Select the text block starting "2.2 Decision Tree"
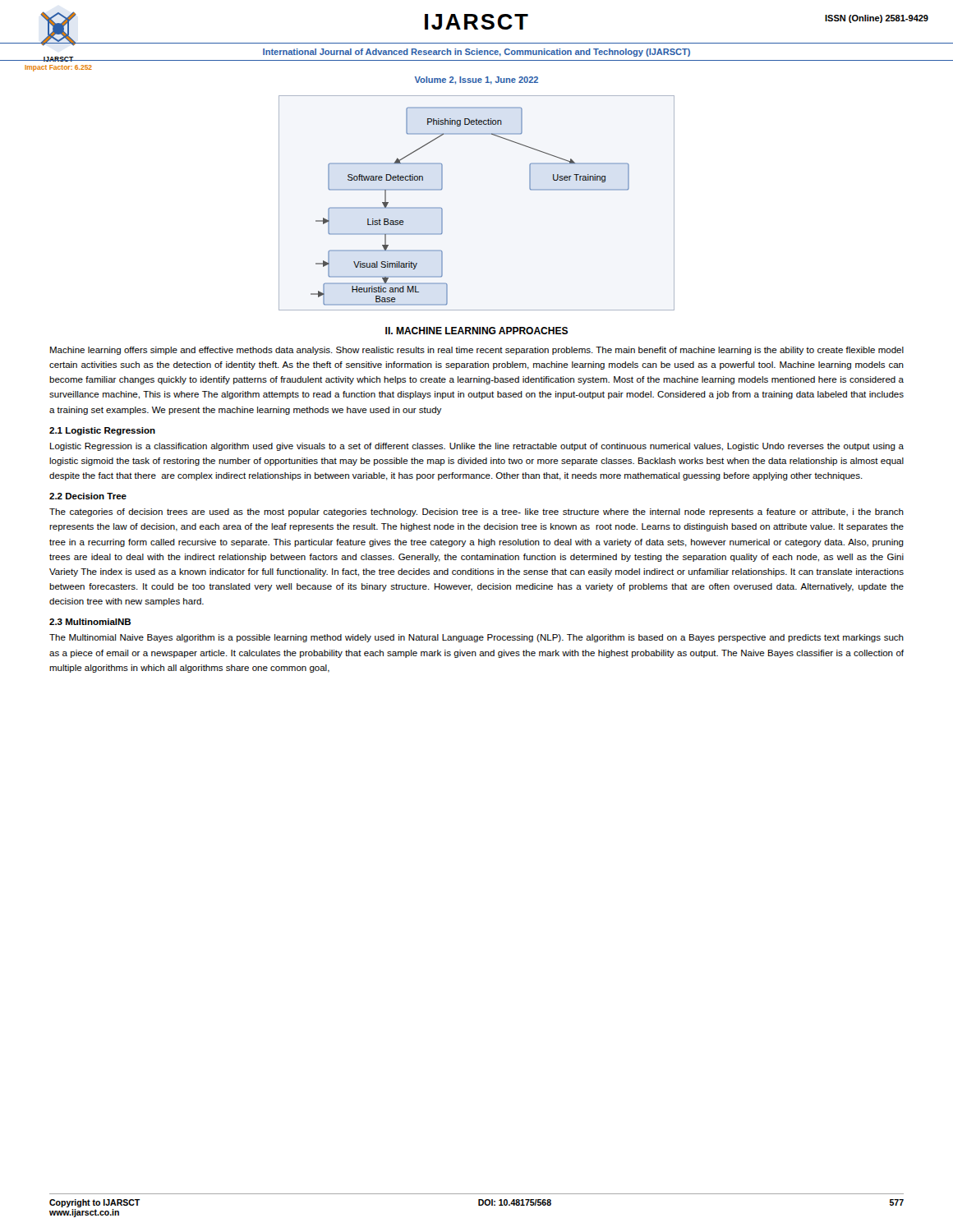Viewport: 953px width, 1232px height. (88, 496)
